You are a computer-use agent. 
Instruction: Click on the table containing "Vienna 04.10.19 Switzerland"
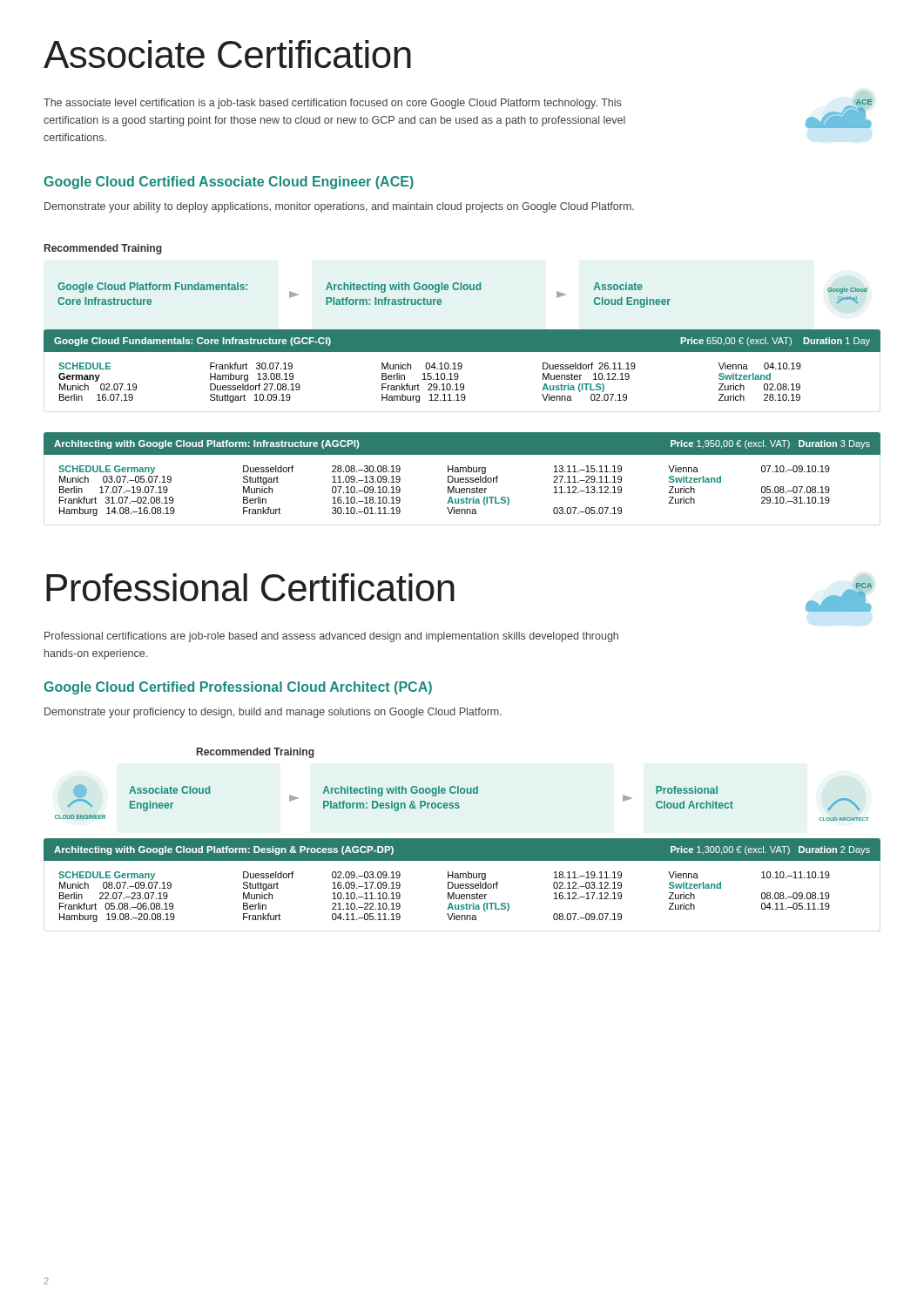[462, 371]
